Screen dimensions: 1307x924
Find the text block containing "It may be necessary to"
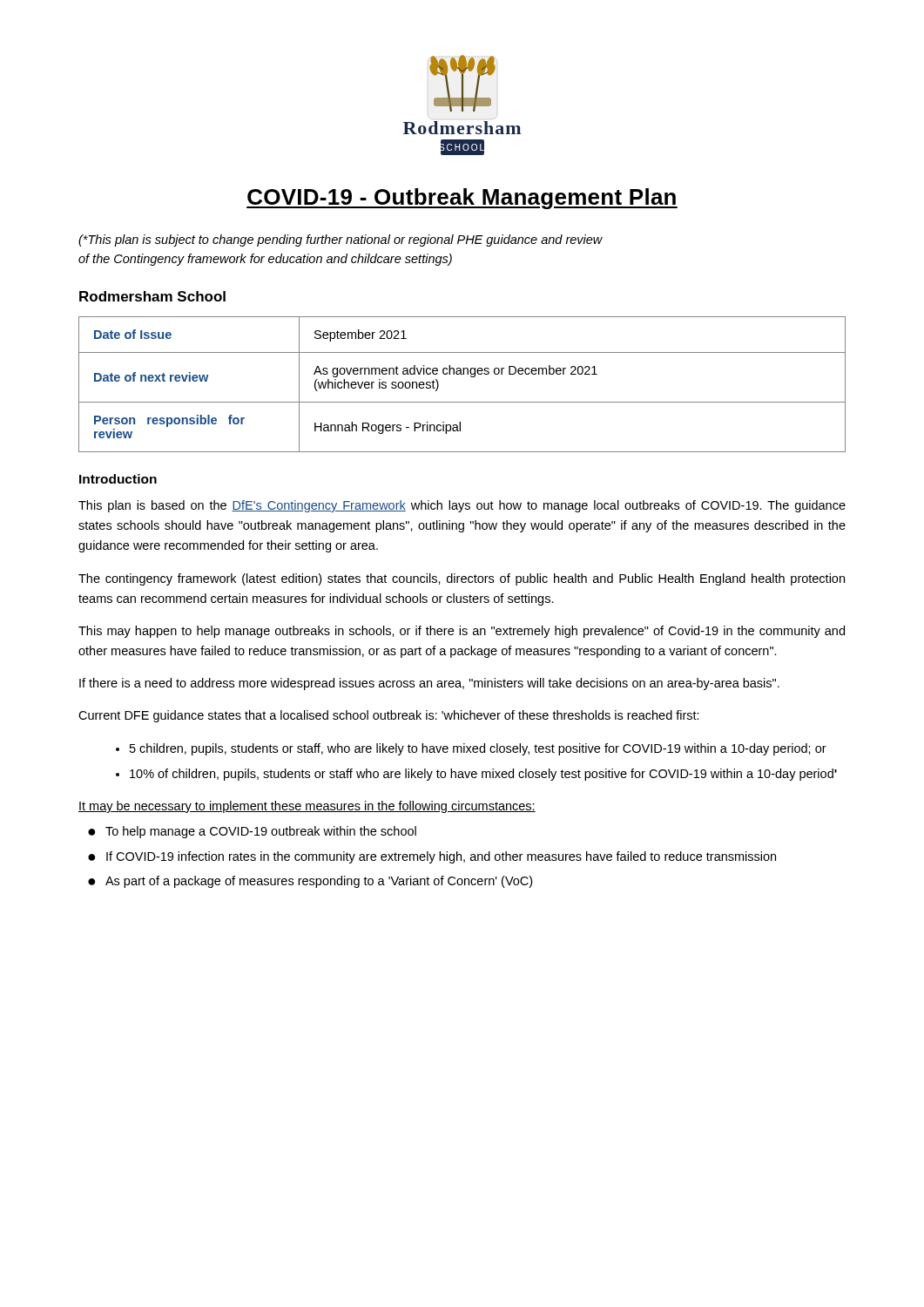pyautogui.click(x=307, y=806)
